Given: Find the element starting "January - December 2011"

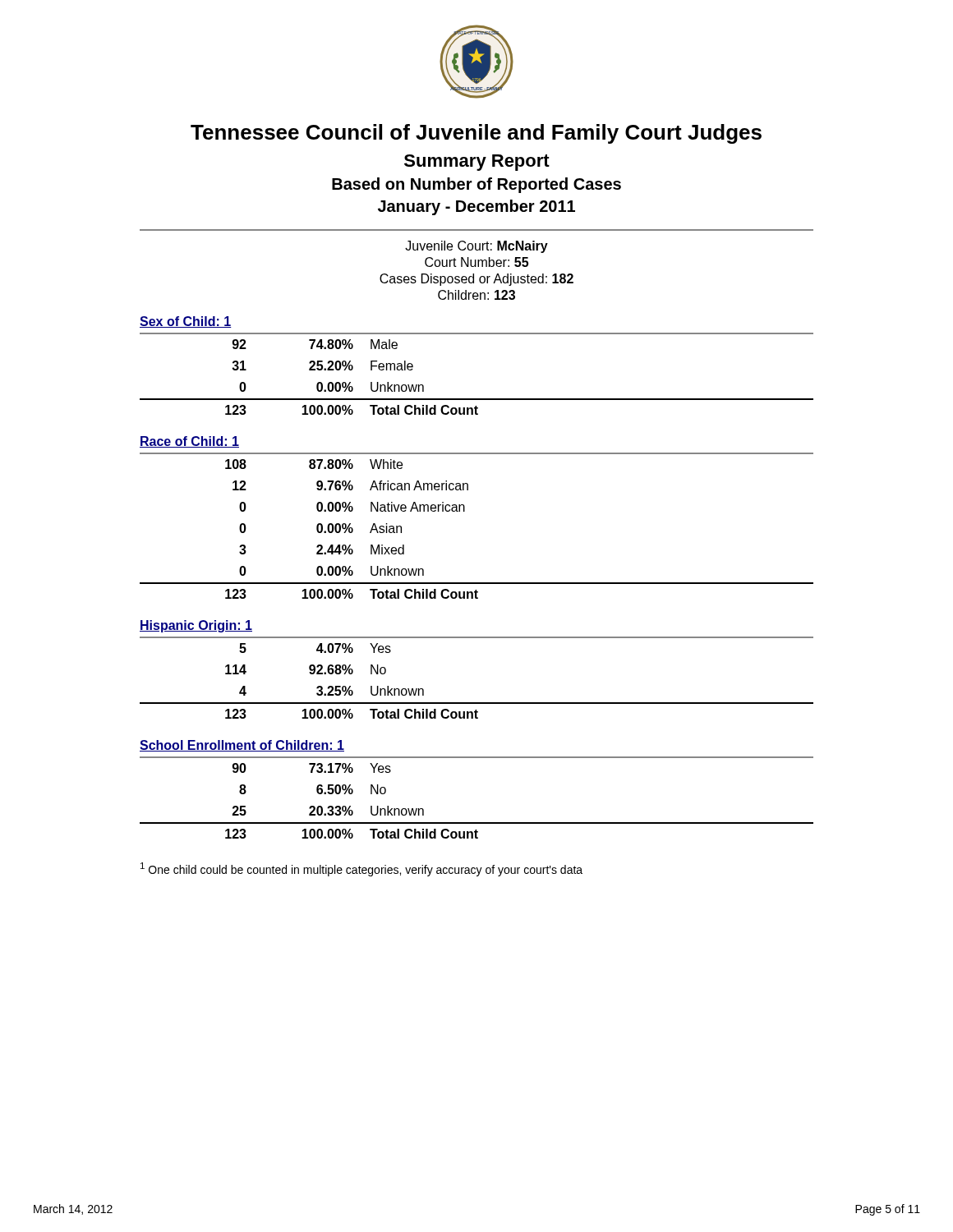Looking at the screenshot, I should [476, 206].
